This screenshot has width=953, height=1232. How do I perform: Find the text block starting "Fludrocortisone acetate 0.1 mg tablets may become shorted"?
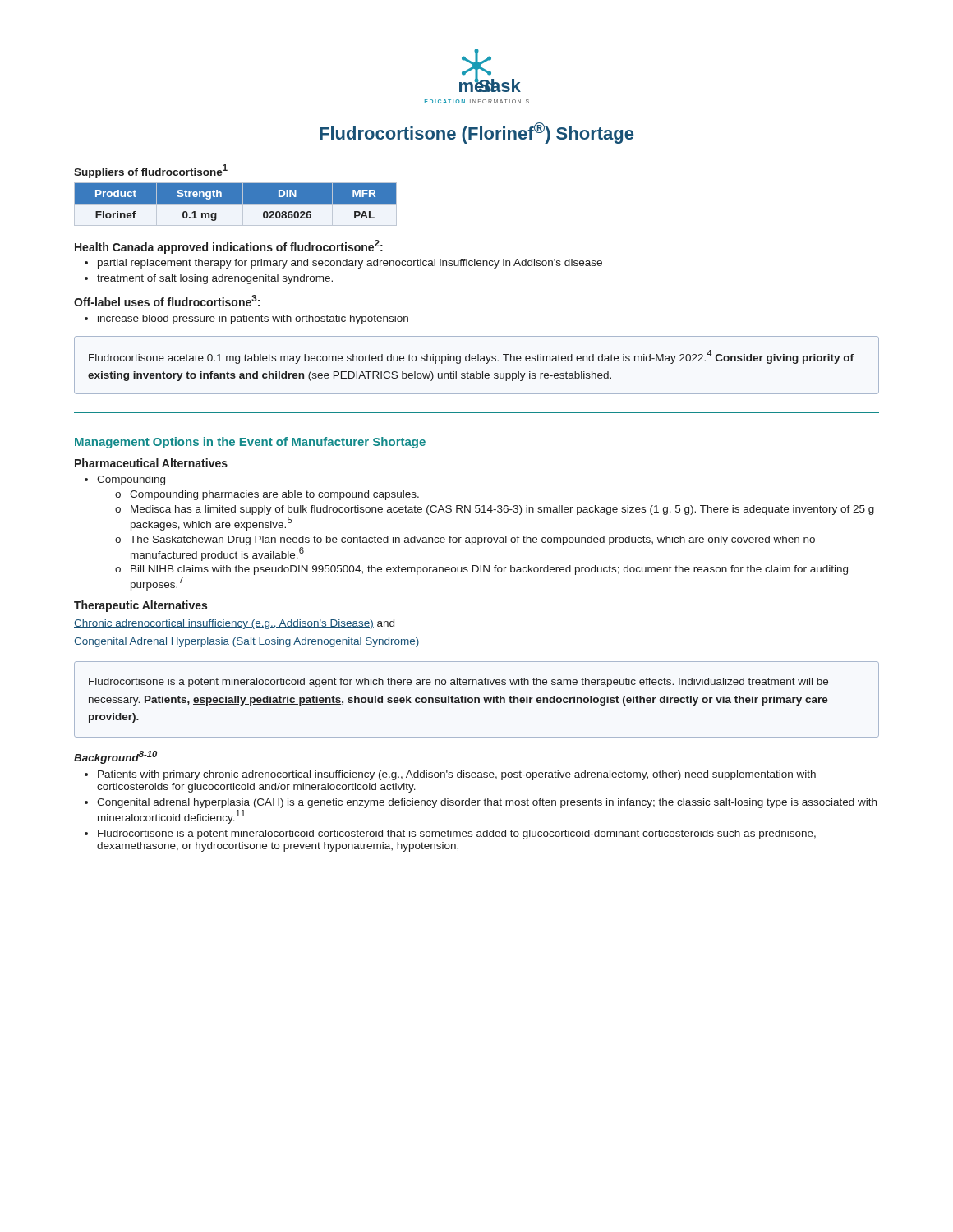point(471,365)
